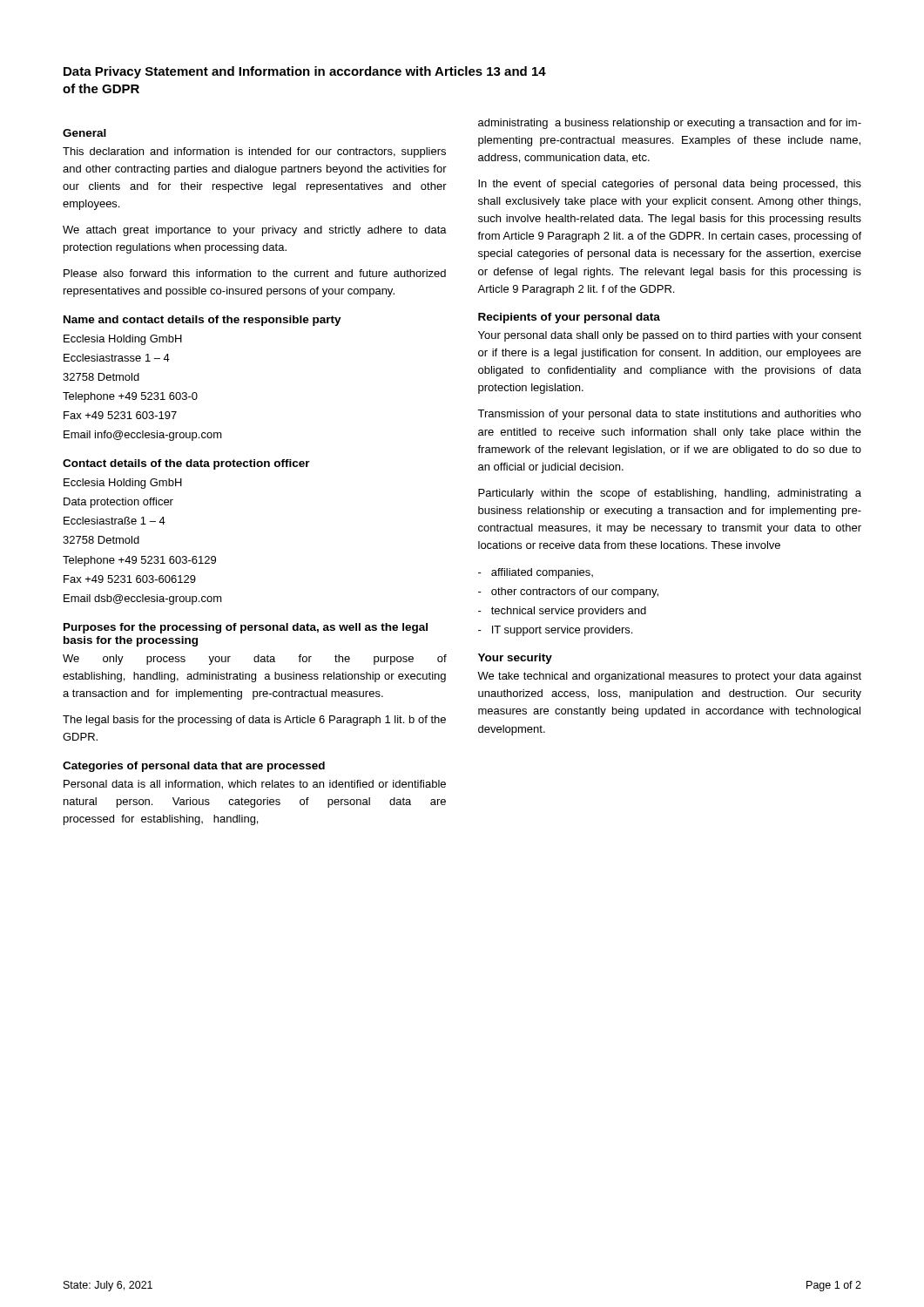Find the text starting "Ecclesia Holding GmbH Data protection officer Ecclesiastraße"

point(142,540)
